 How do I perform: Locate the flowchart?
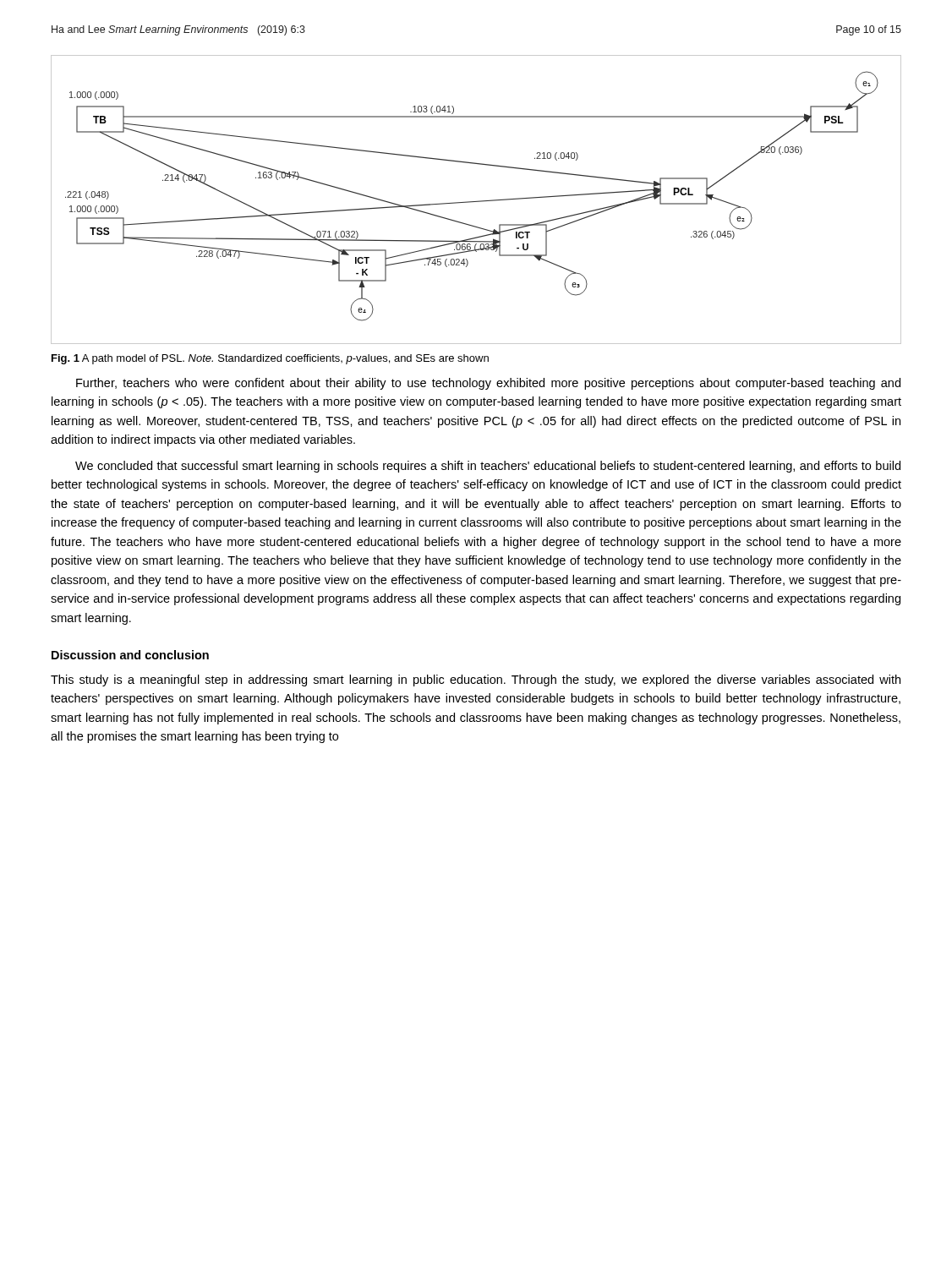point(476,199)
